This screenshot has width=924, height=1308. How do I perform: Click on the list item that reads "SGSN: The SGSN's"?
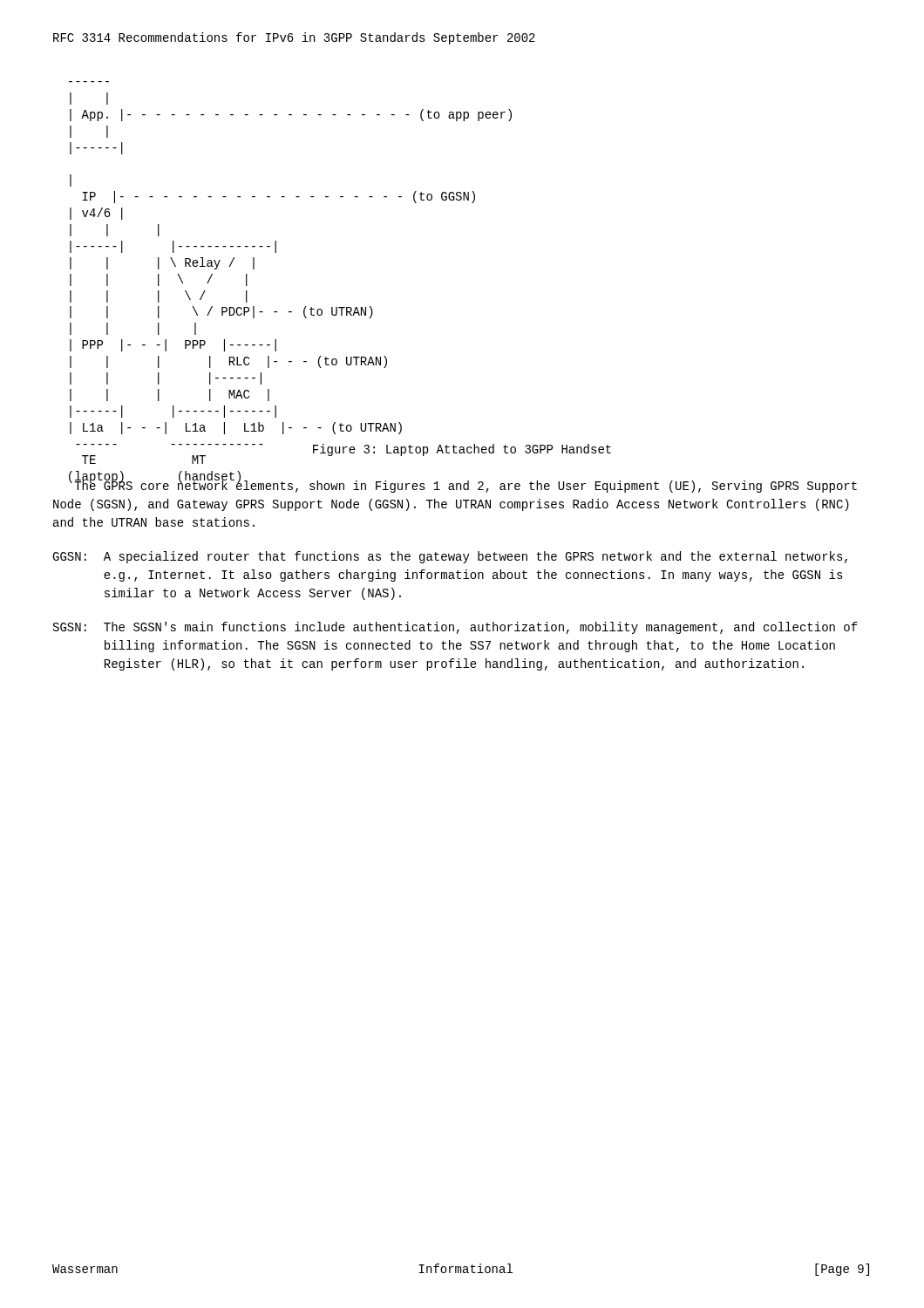tap(462, 647)
